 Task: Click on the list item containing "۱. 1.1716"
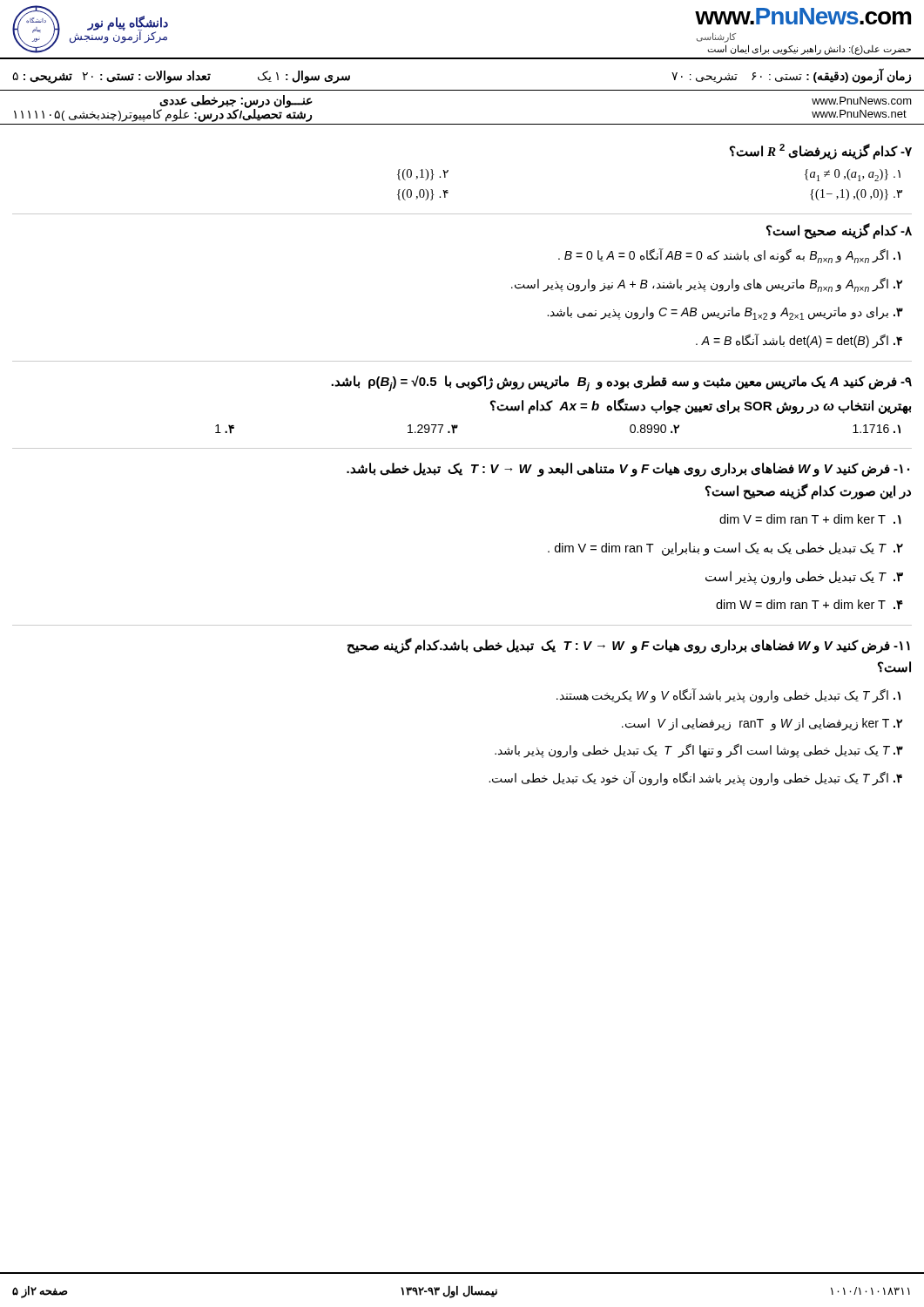(x=878, y=429)
